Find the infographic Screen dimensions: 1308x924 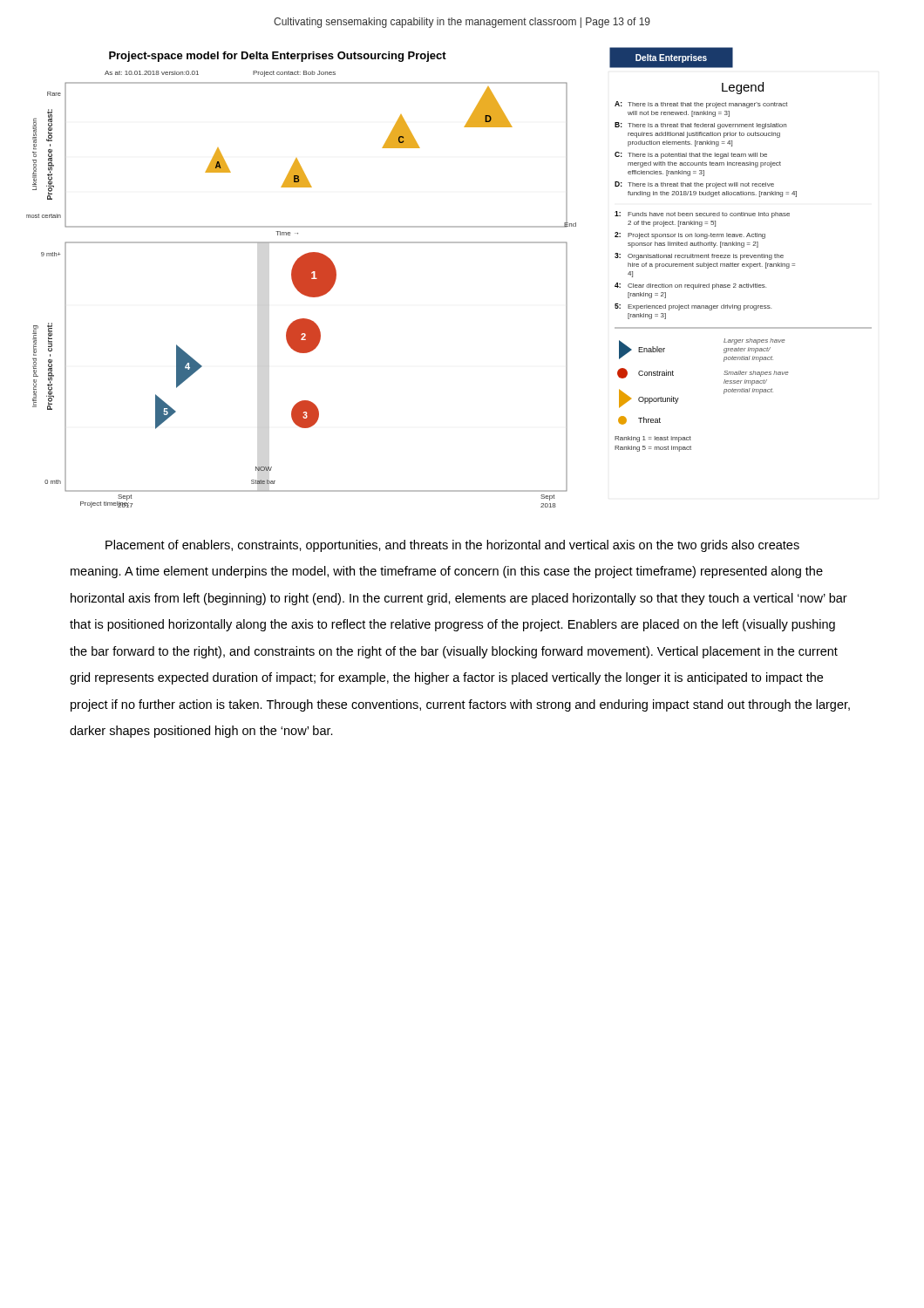point(462,279)
